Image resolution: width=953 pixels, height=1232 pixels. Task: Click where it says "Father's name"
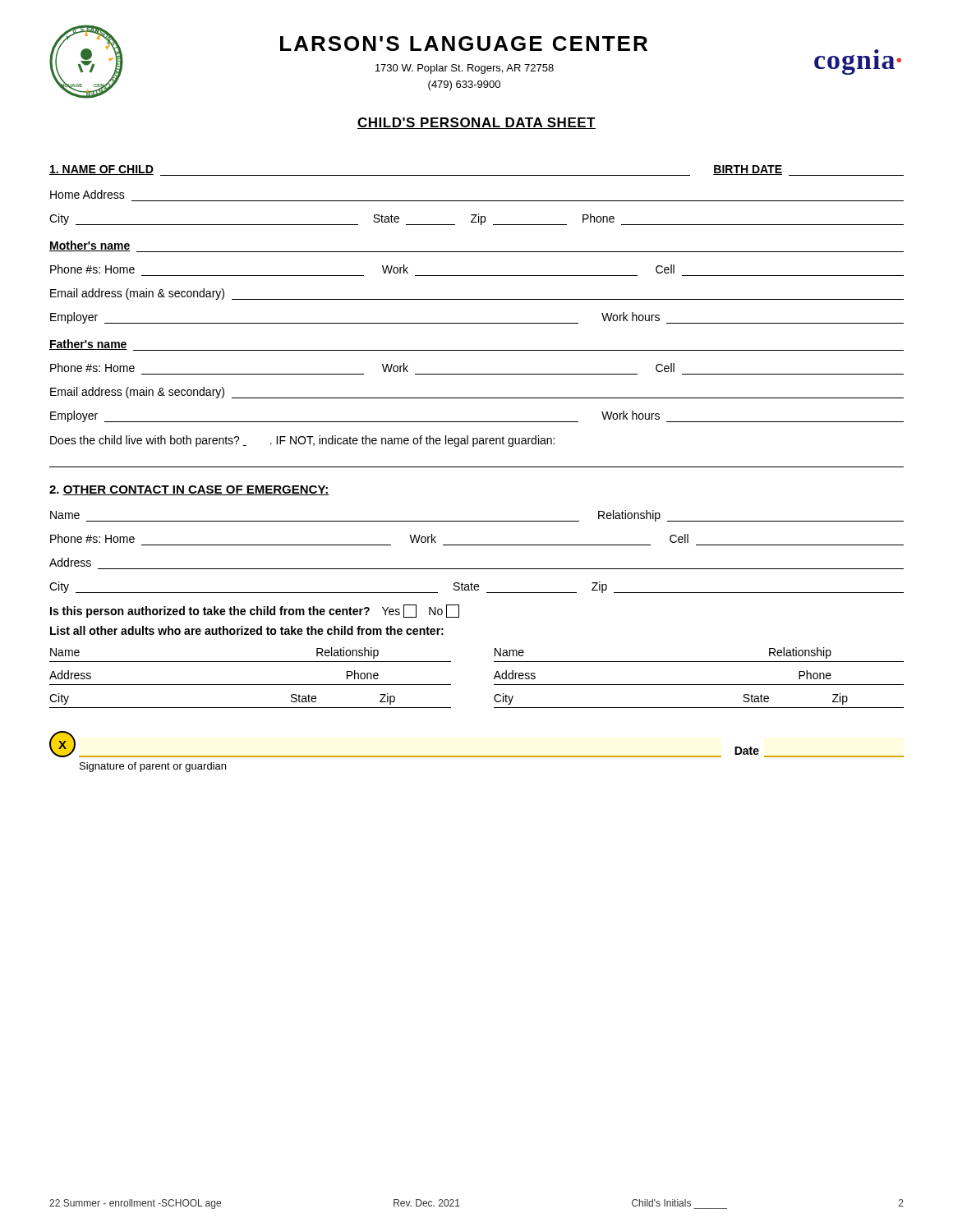click(476, 343)
